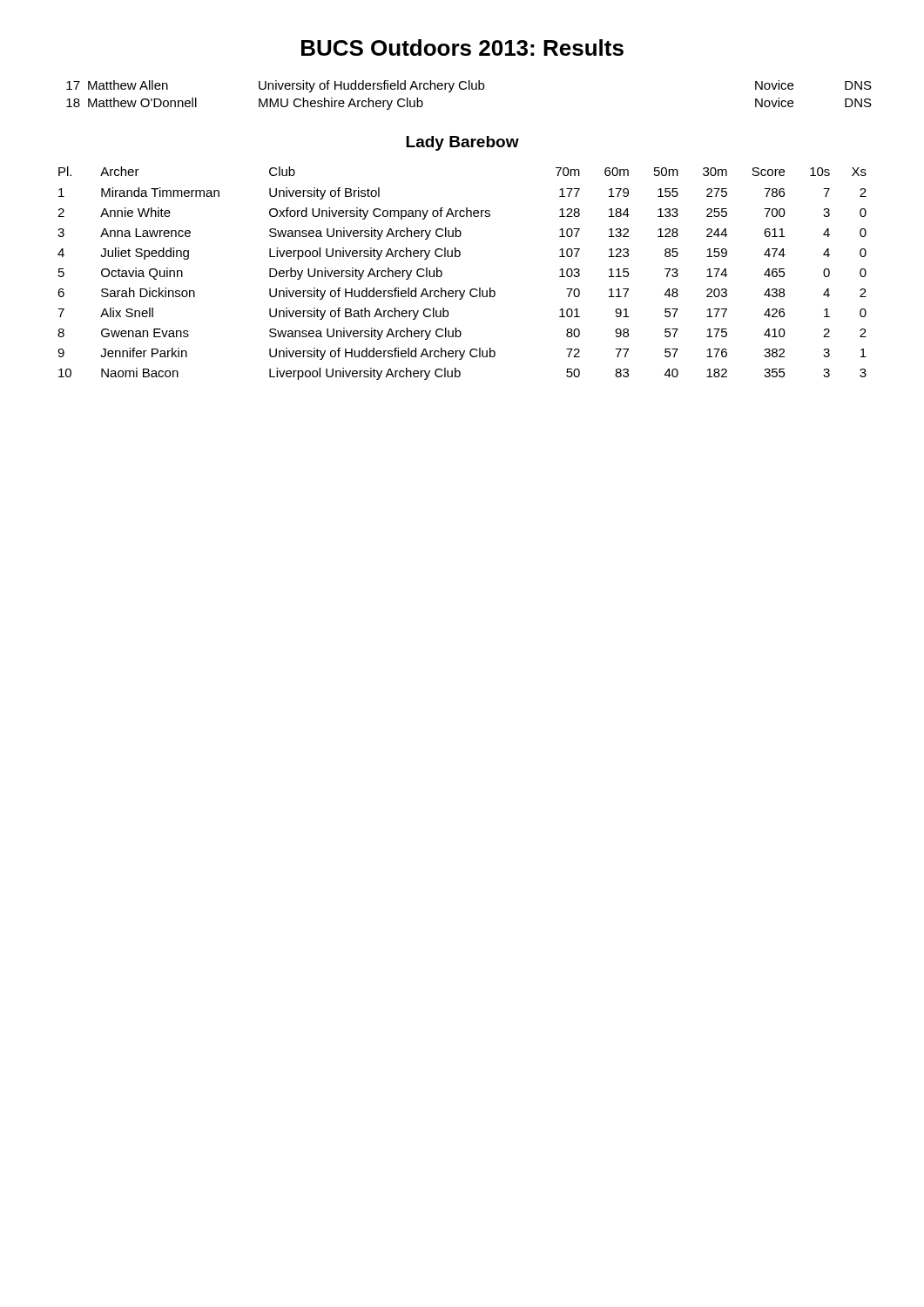Where is the passage that starts "18 Matthew O'Donnell MMU"?
The height and width of the screenshot is (1307, 924).
pyautogui.click(x=132, y=103)
